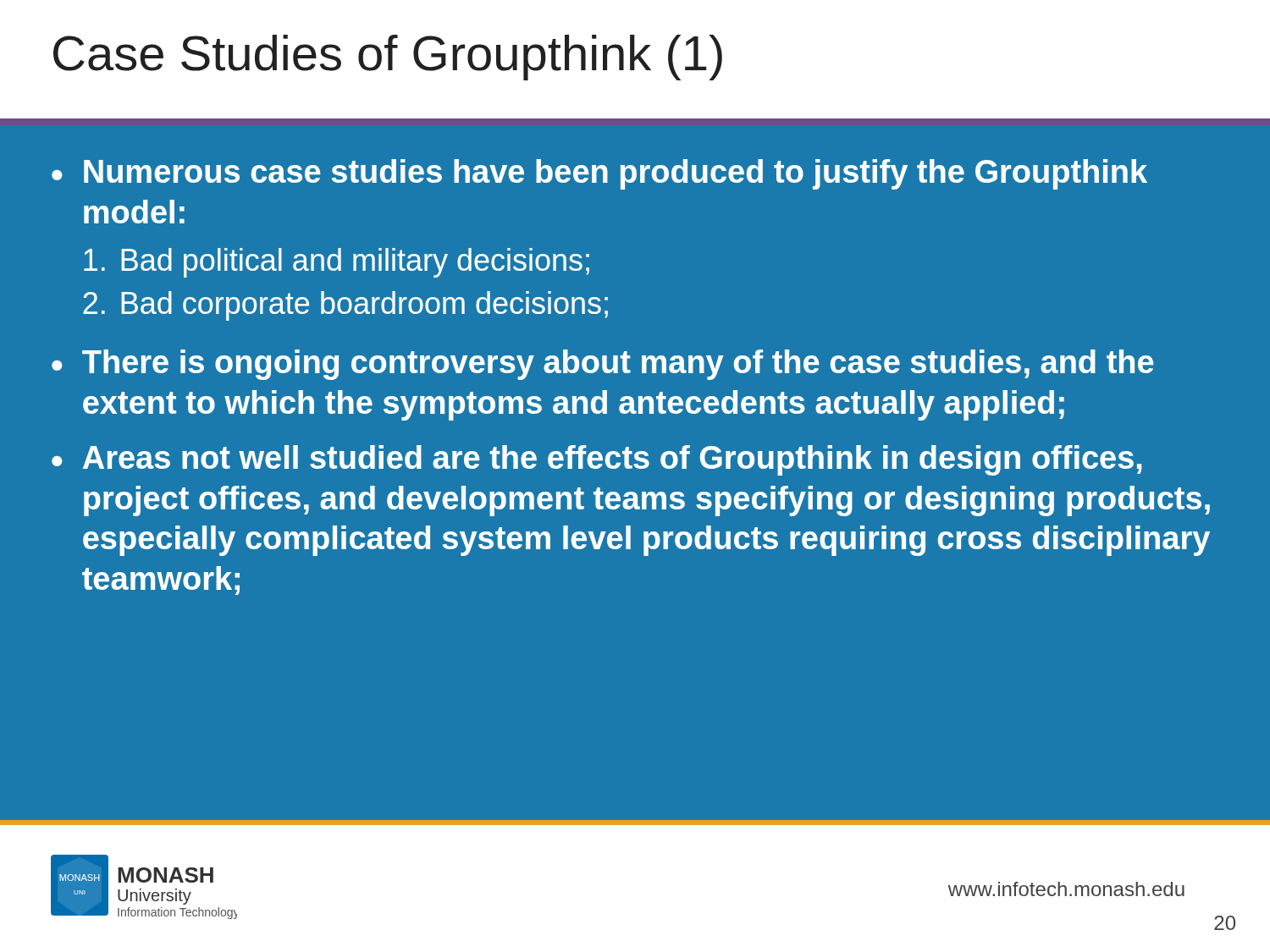Point to the passage starting "• Areas not well"
This screenshot has height=952, width=1270.
pos(635,519)
